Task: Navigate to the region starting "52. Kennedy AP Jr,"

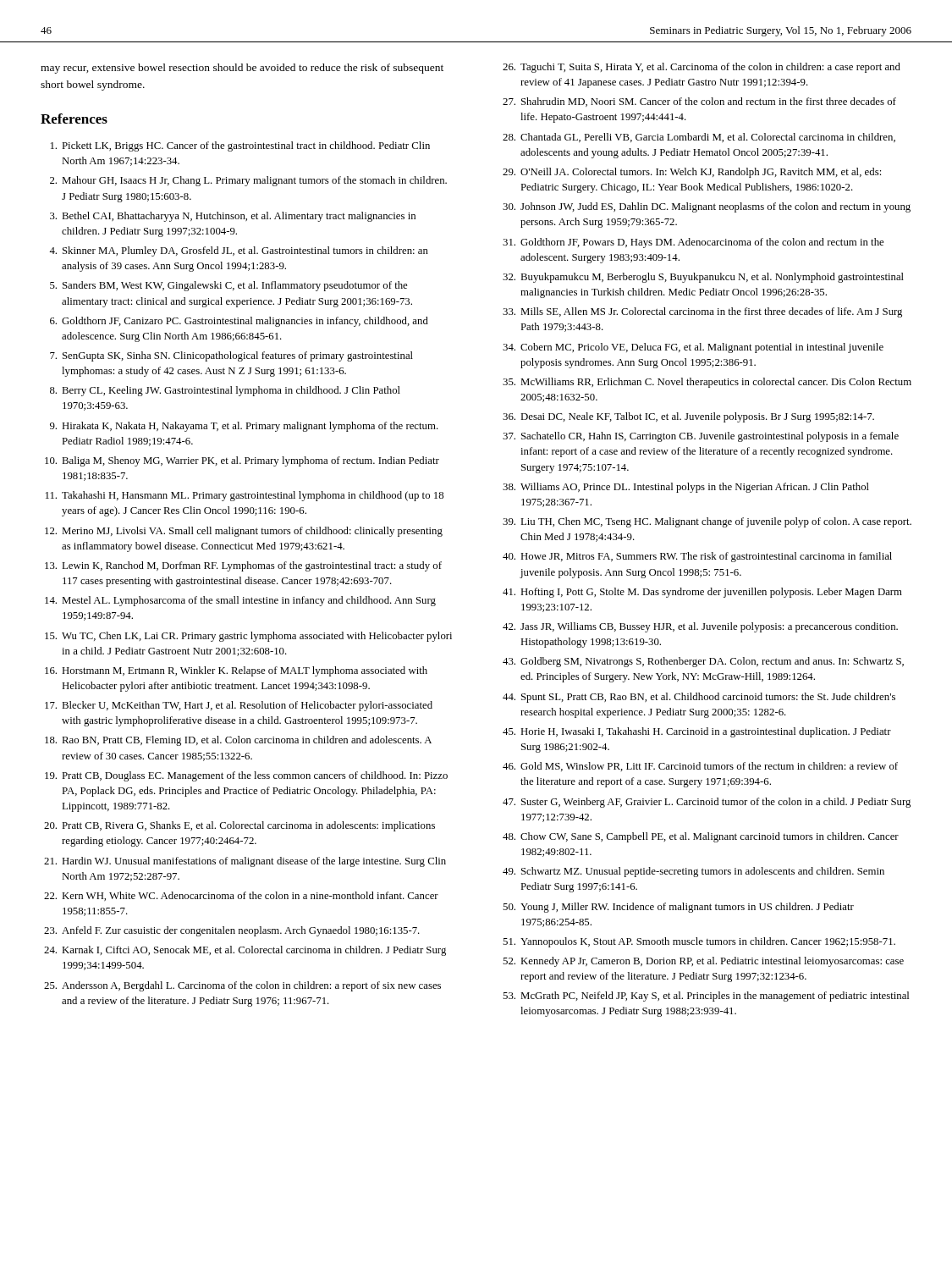Action: coord(706,969)
